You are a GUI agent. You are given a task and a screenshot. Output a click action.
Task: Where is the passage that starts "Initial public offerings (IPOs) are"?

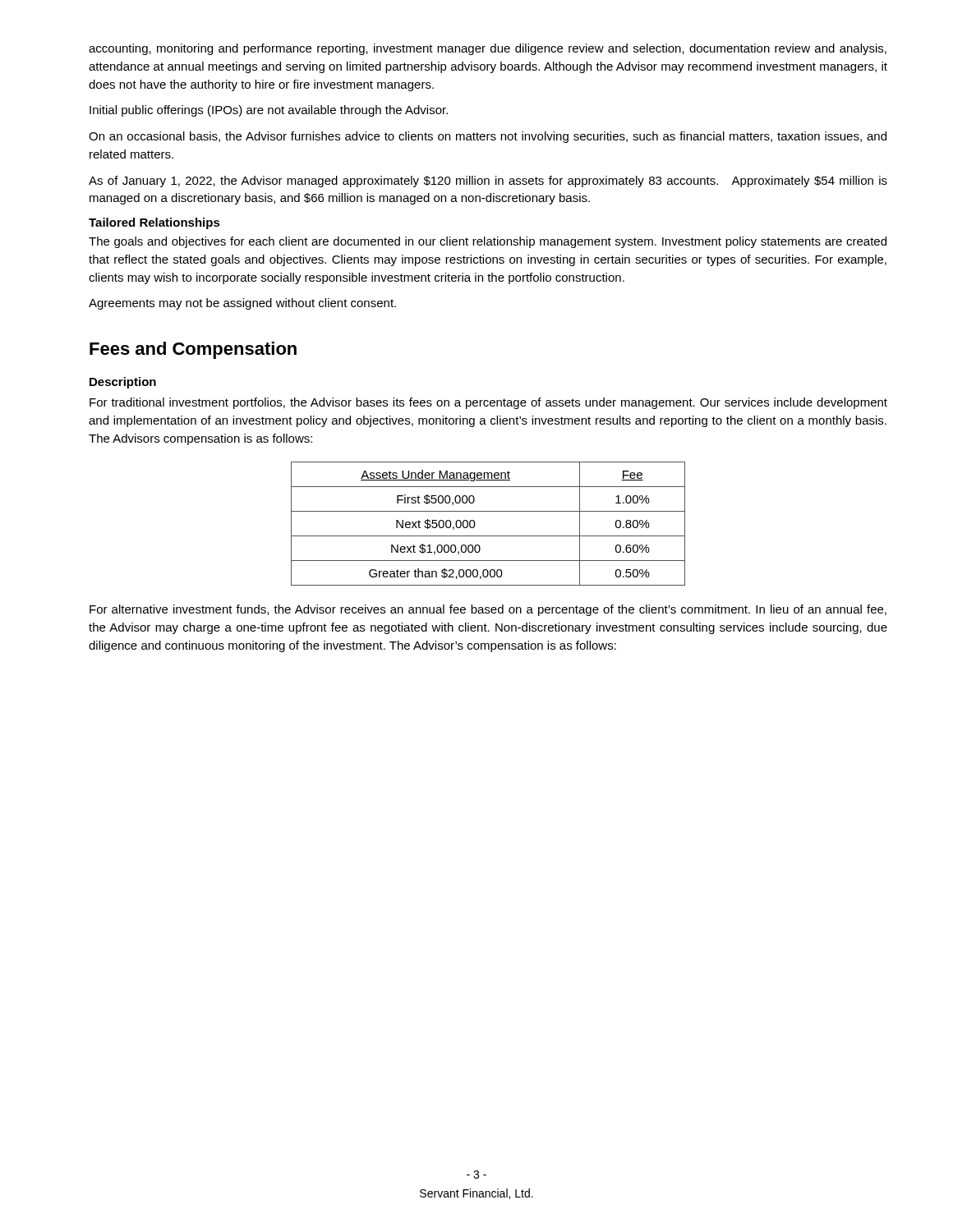[x=269, y=110]
